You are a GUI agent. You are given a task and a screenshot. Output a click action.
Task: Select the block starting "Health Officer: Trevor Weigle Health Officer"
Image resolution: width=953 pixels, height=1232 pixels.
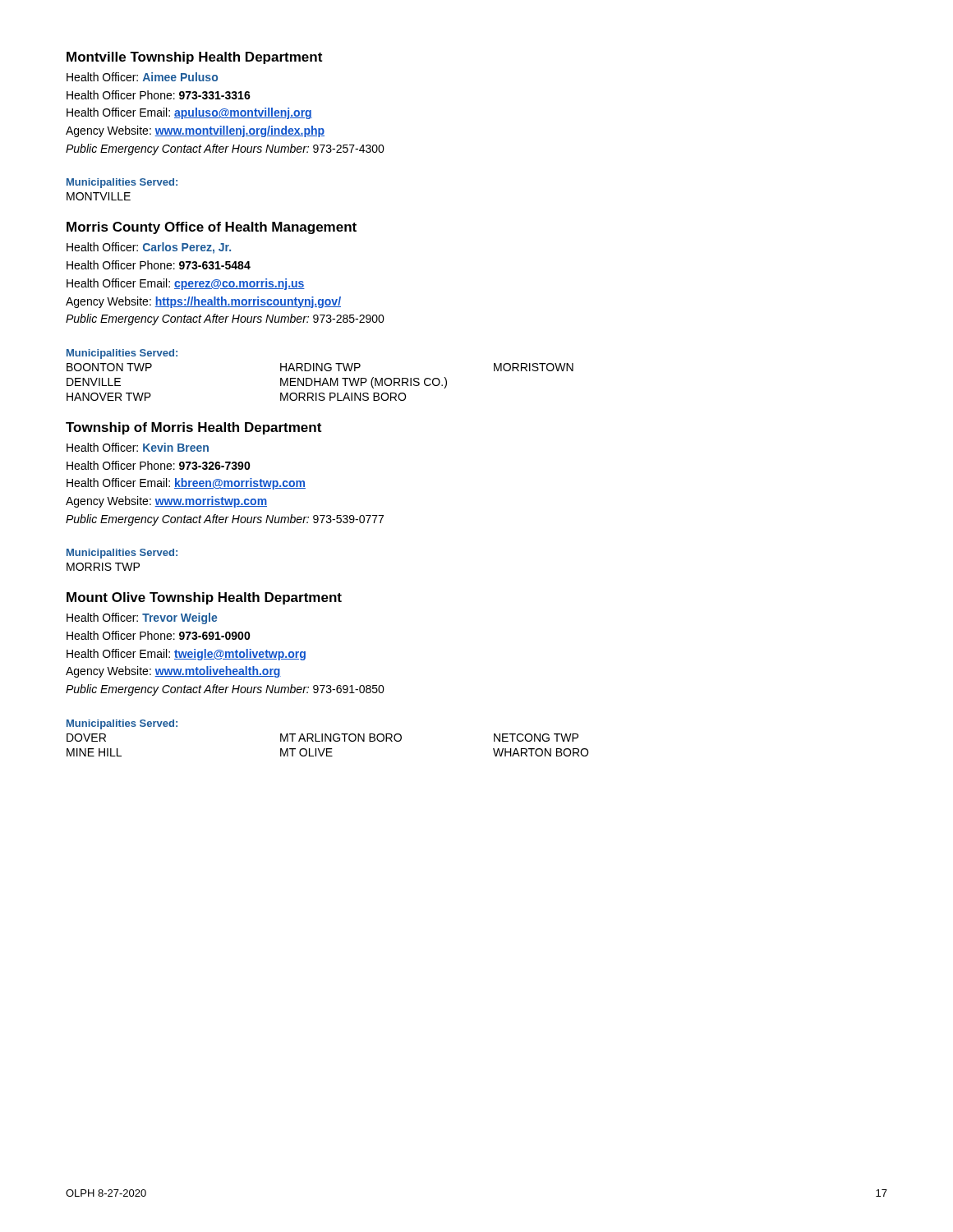point(142,618)
